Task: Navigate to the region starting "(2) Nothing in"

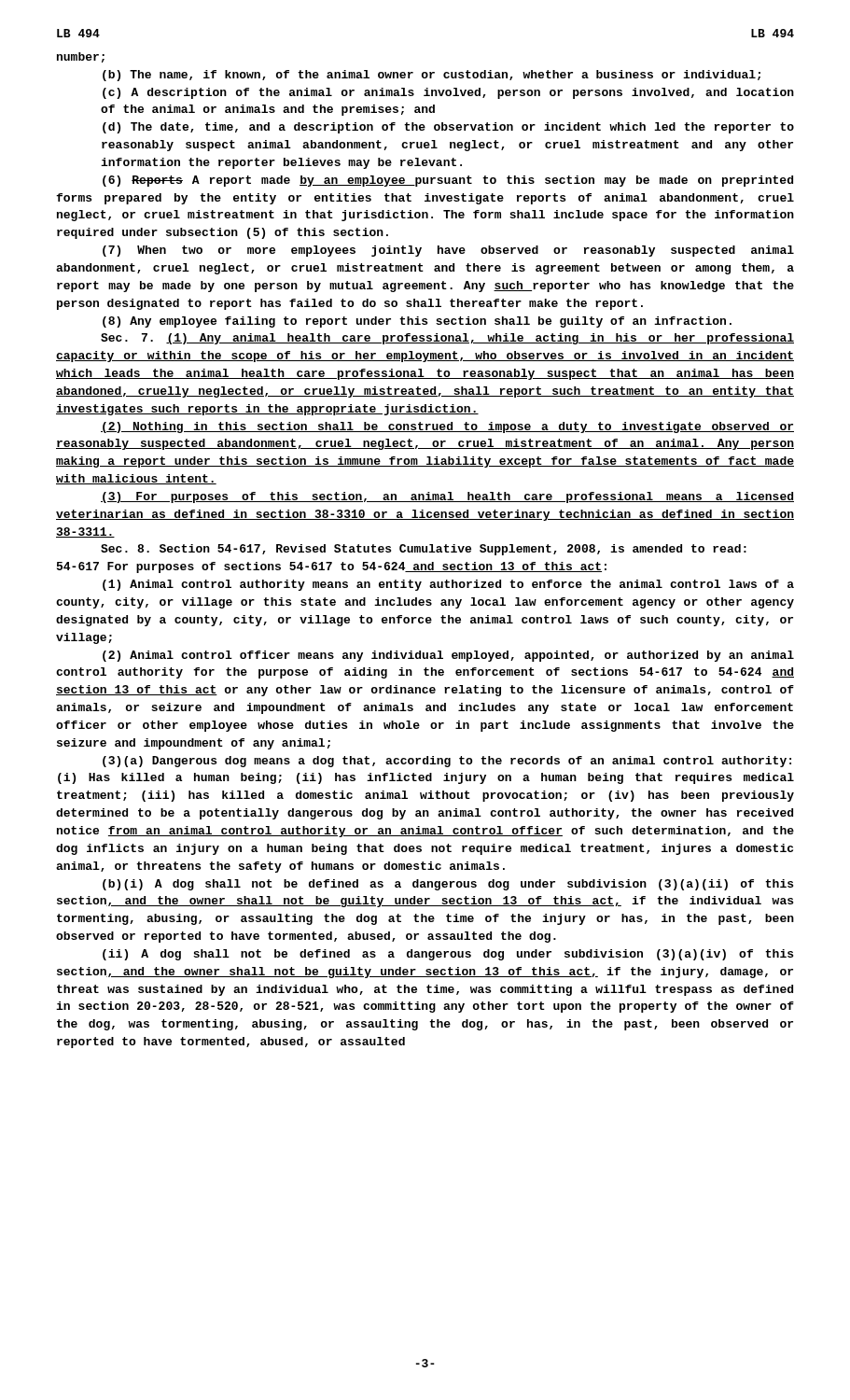Action: click(425, 454)
